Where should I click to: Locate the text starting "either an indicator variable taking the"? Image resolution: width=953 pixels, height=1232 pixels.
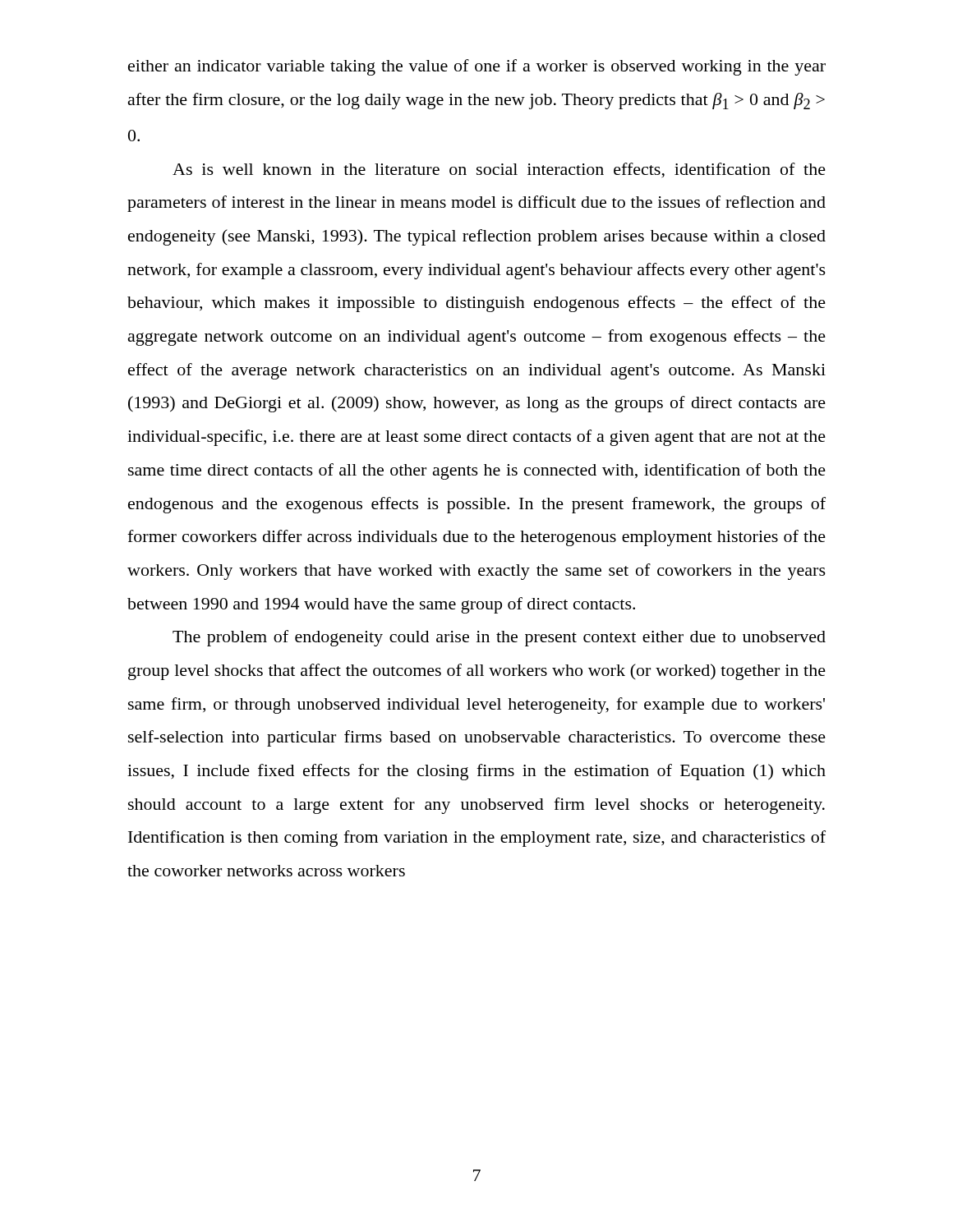point(476,100)
